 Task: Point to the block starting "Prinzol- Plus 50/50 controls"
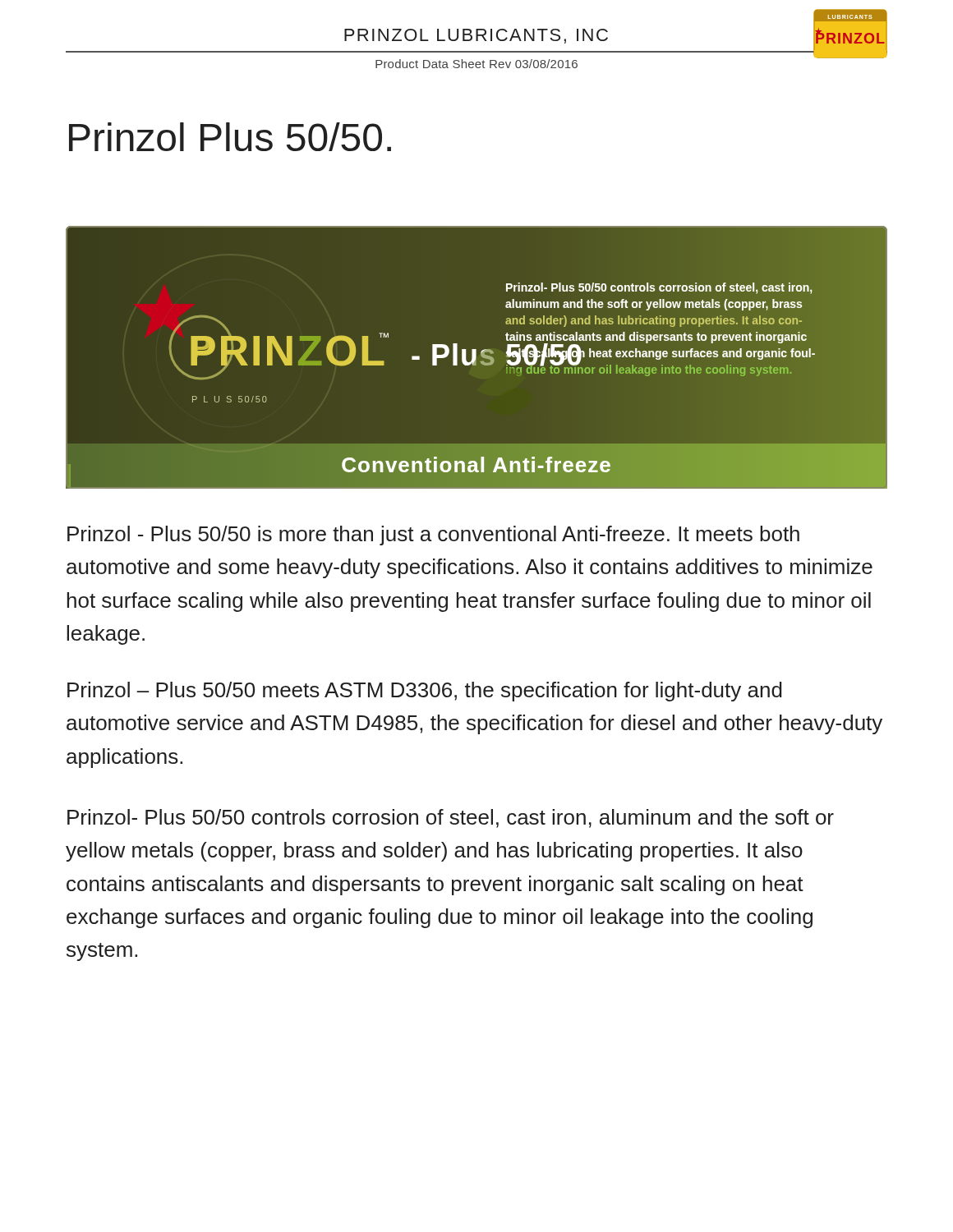[x=476, y=884]
